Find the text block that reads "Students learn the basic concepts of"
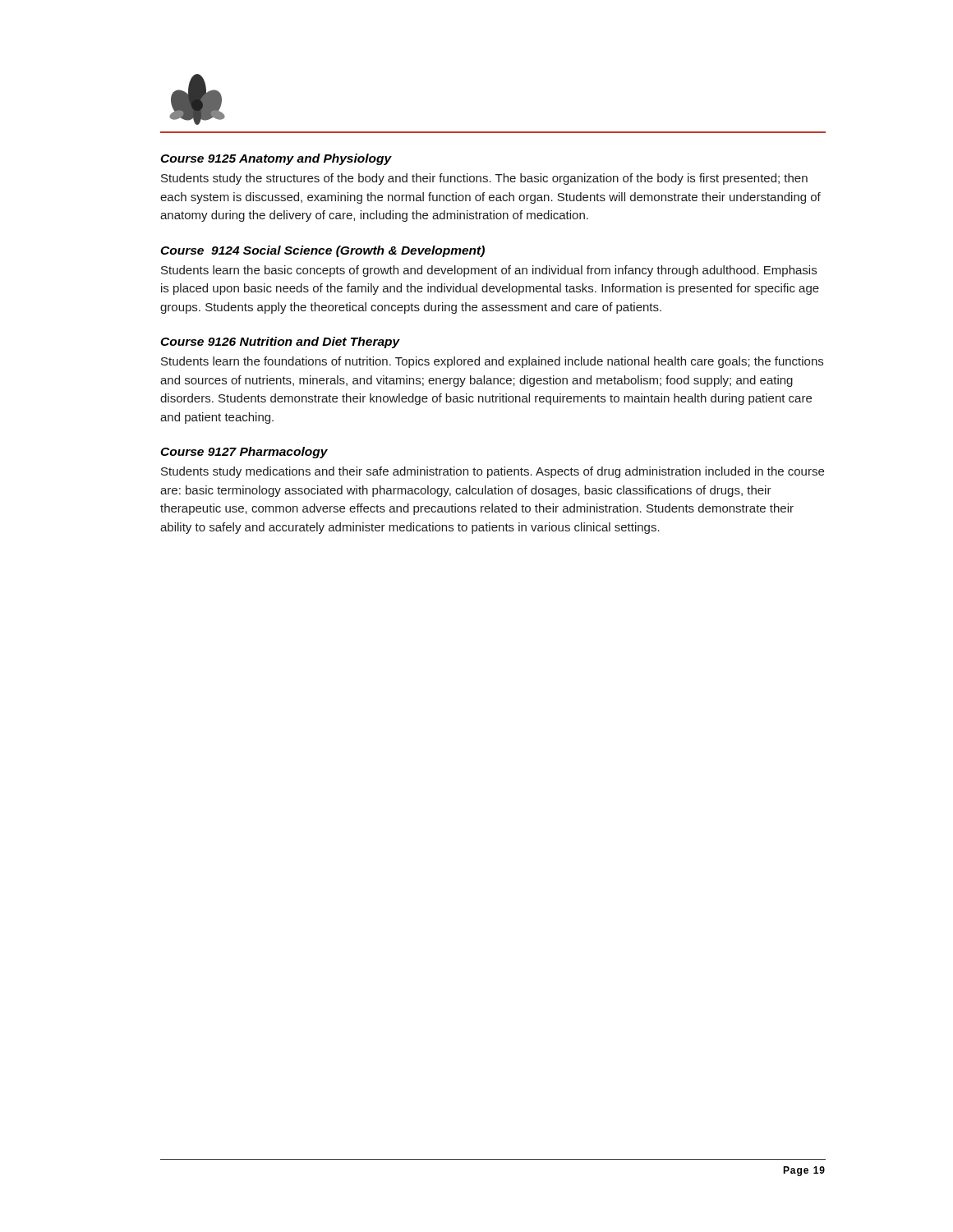This screenshot has height=1232, width=953. click(x=493, y=289)
